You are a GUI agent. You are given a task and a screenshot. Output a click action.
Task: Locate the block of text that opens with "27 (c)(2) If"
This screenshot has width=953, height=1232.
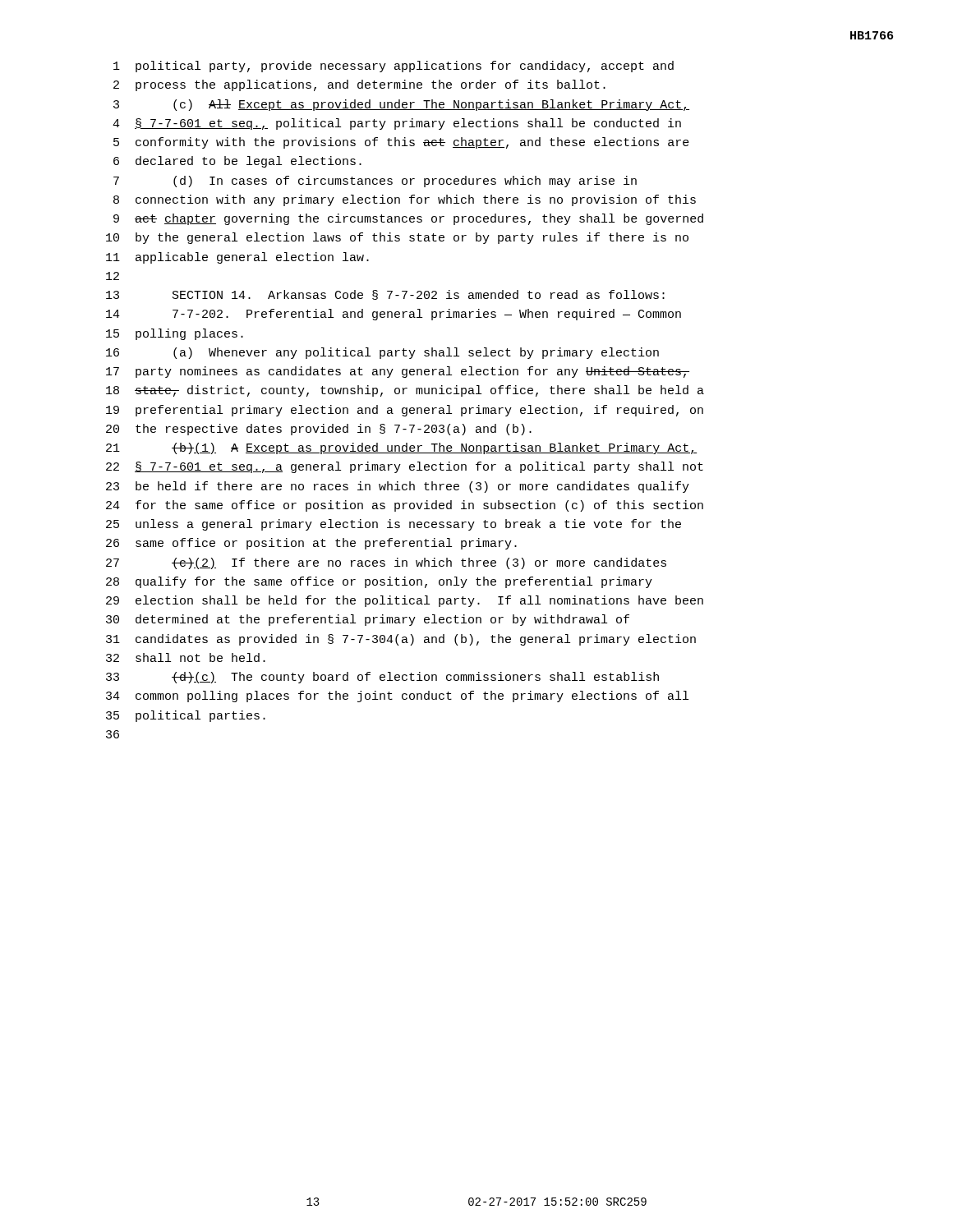tap(491, 564)
